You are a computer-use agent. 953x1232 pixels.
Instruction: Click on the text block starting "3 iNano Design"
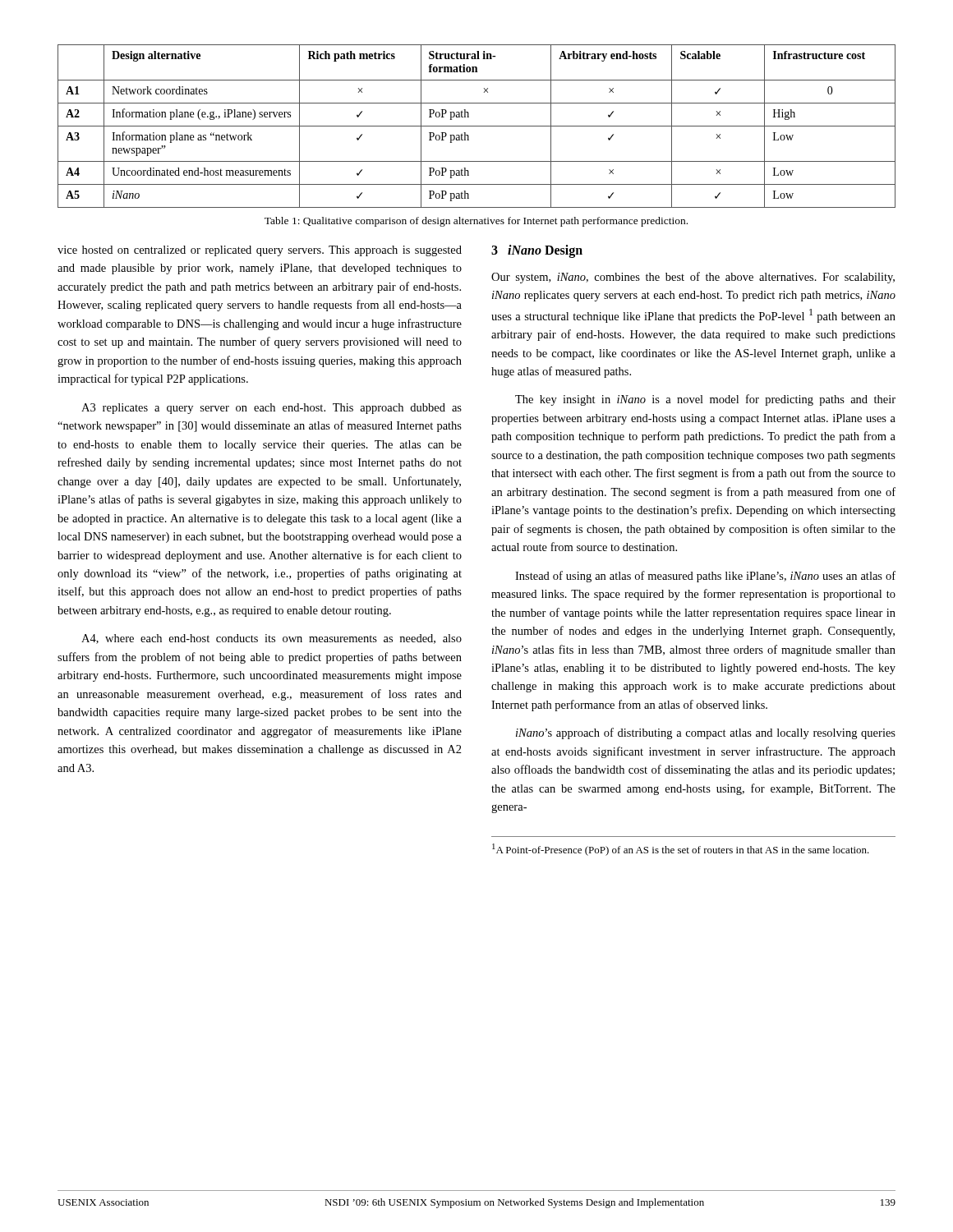[537, 250]
